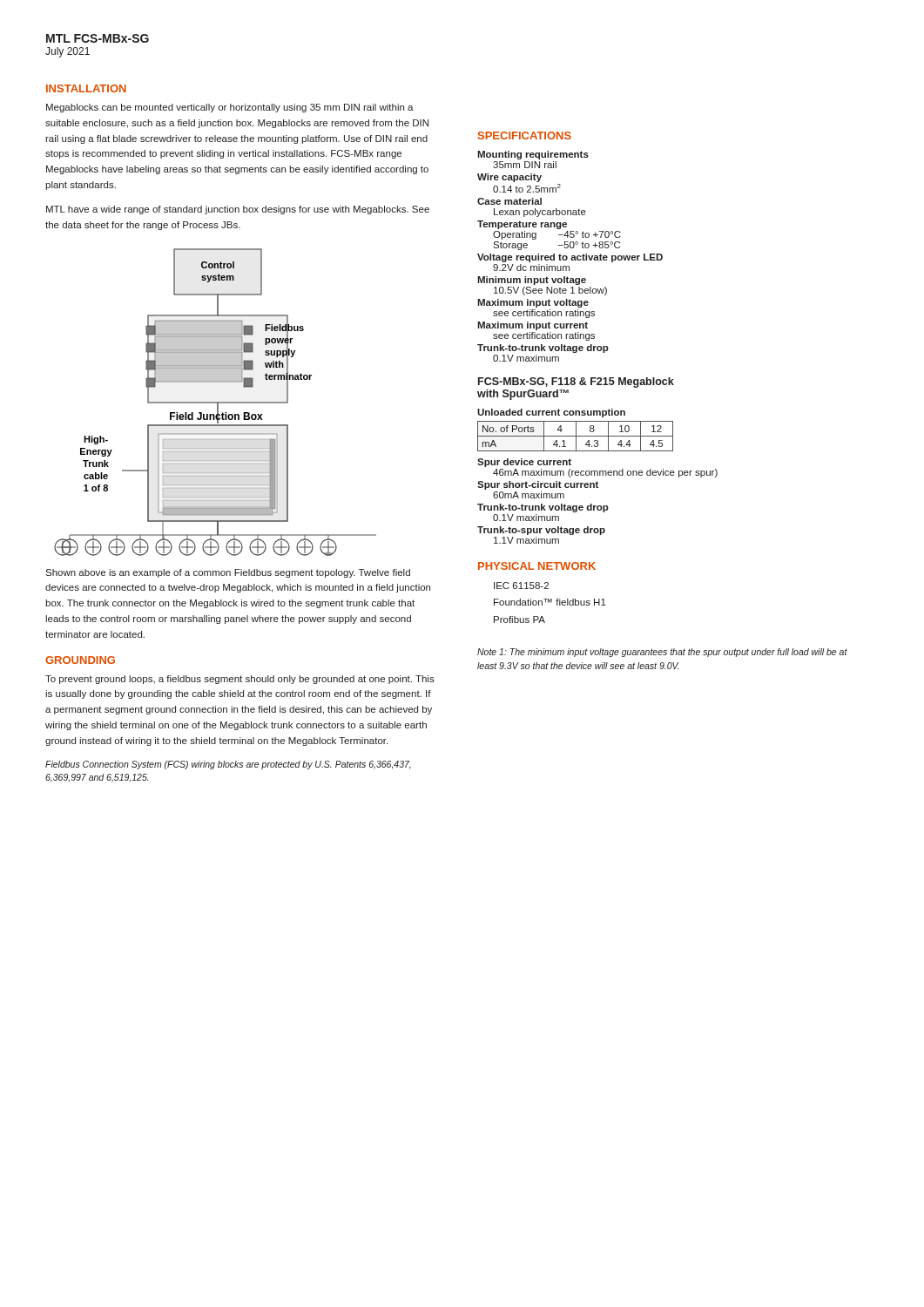Click the passage that begins "Maximum input current"

(x=533, y=326)
